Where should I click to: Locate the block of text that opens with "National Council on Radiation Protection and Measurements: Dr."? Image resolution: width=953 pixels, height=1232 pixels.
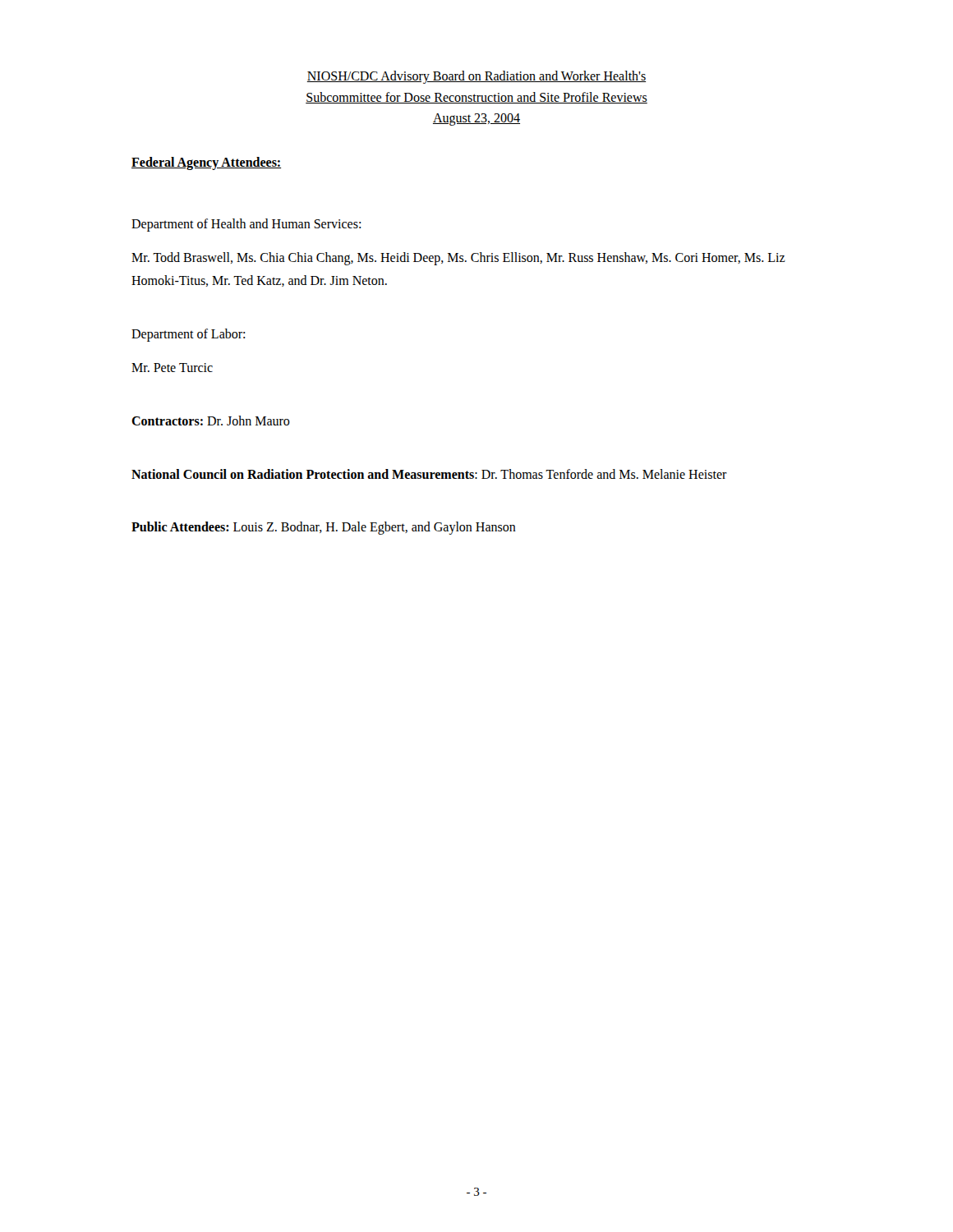point(429,474)
